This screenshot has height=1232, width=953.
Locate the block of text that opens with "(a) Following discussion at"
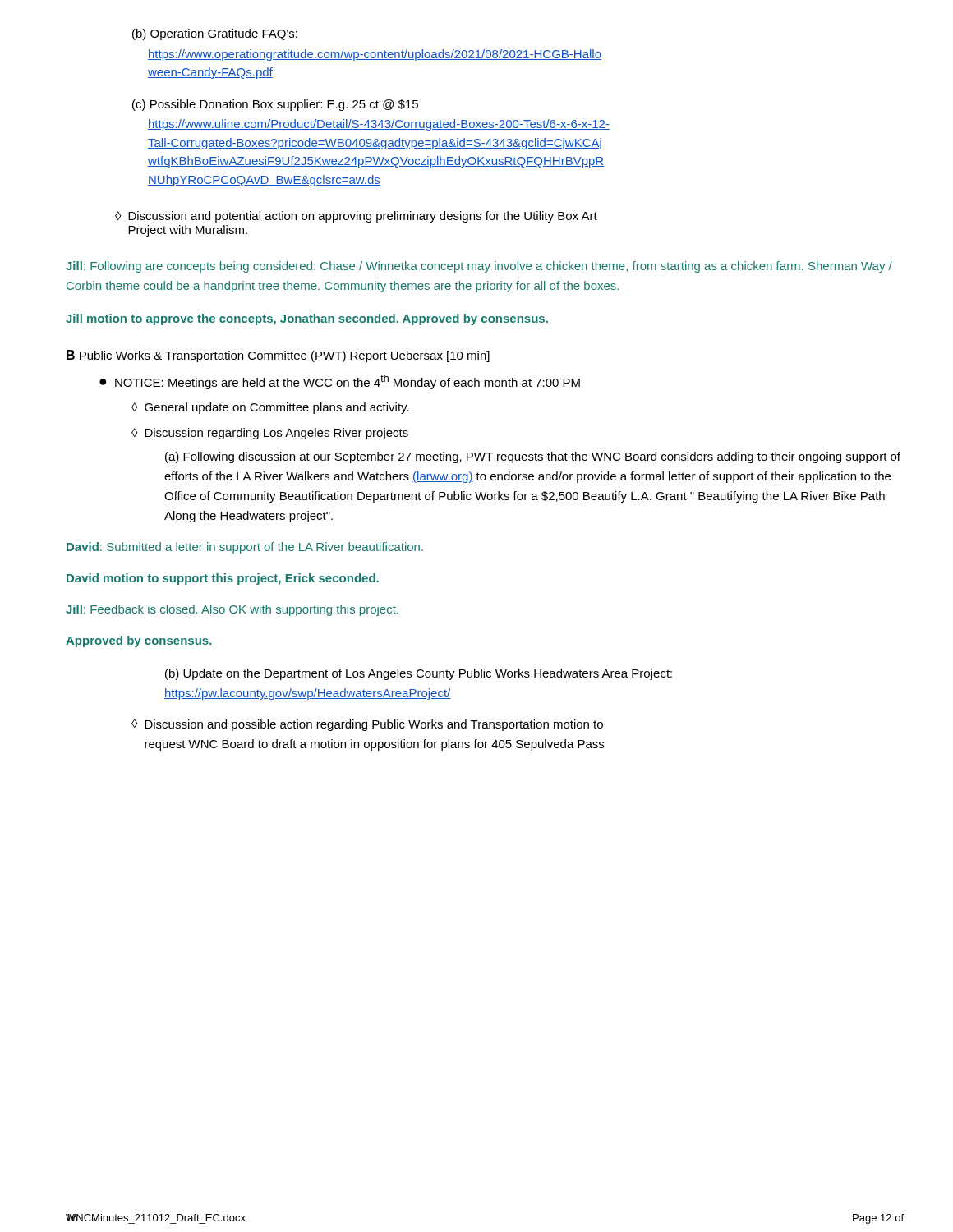tap(534, 486)
